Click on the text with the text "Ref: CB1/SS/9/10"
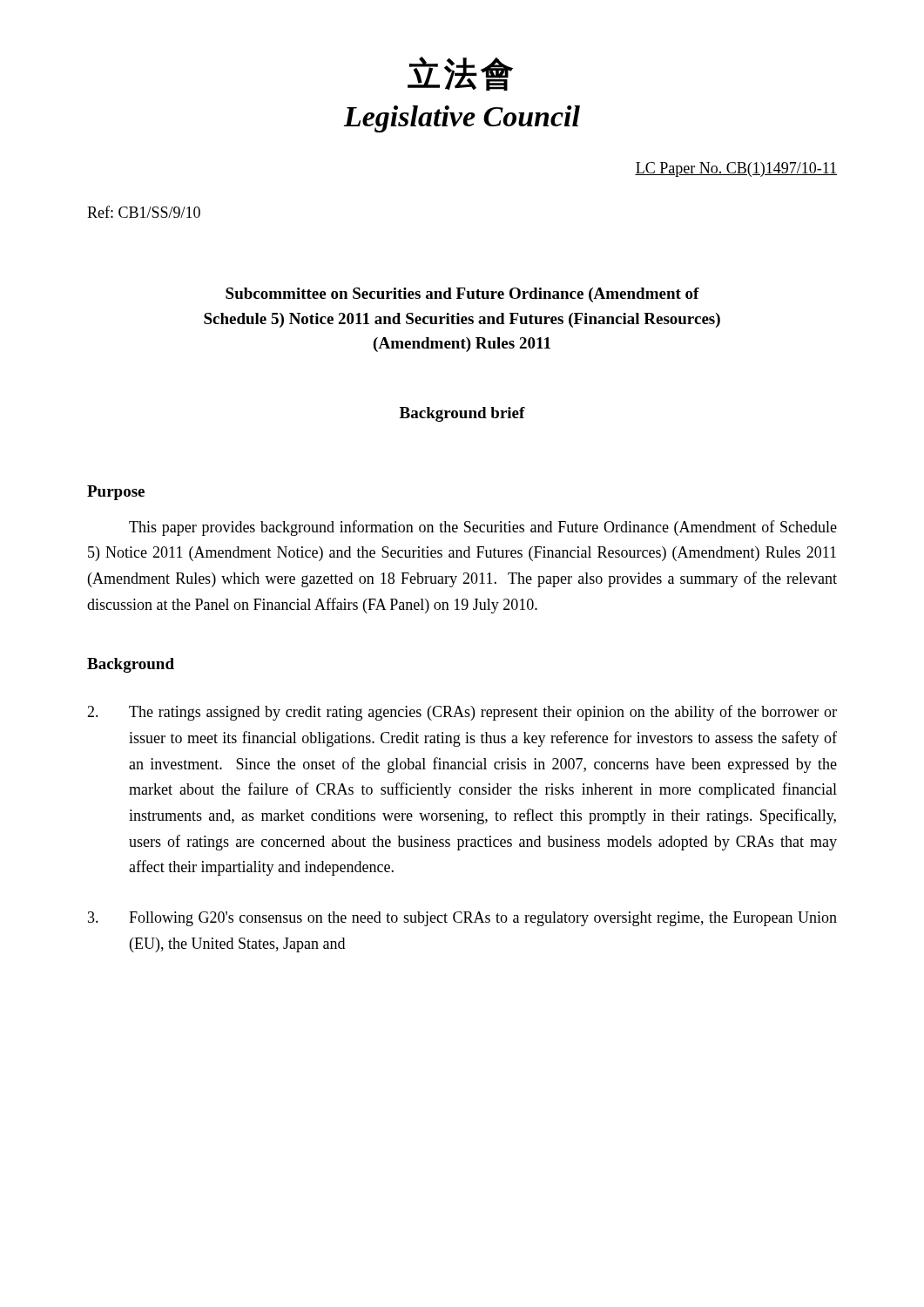 (144, 213)
